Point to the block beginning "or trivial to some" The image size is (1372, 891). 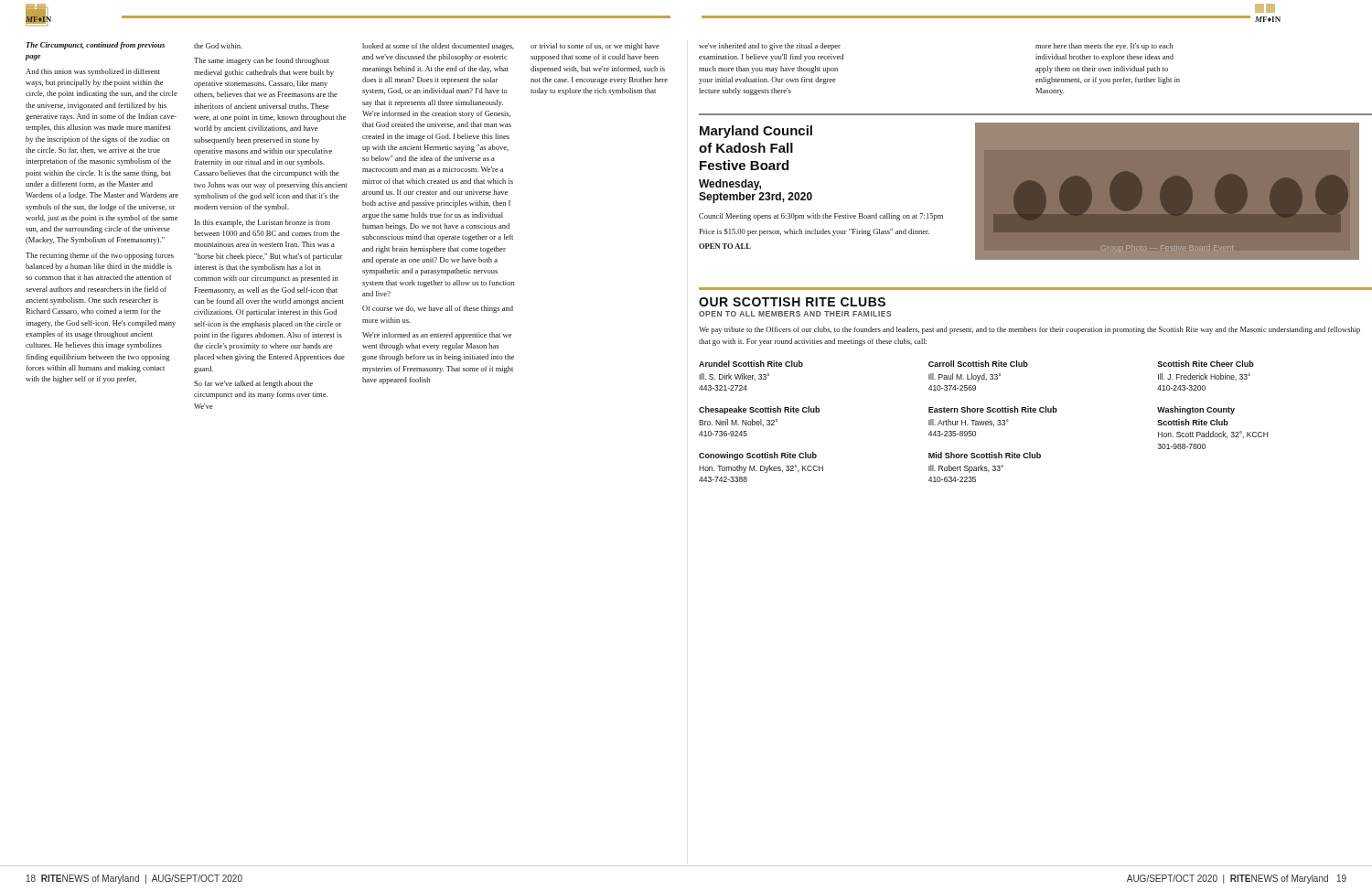point(601,68)
